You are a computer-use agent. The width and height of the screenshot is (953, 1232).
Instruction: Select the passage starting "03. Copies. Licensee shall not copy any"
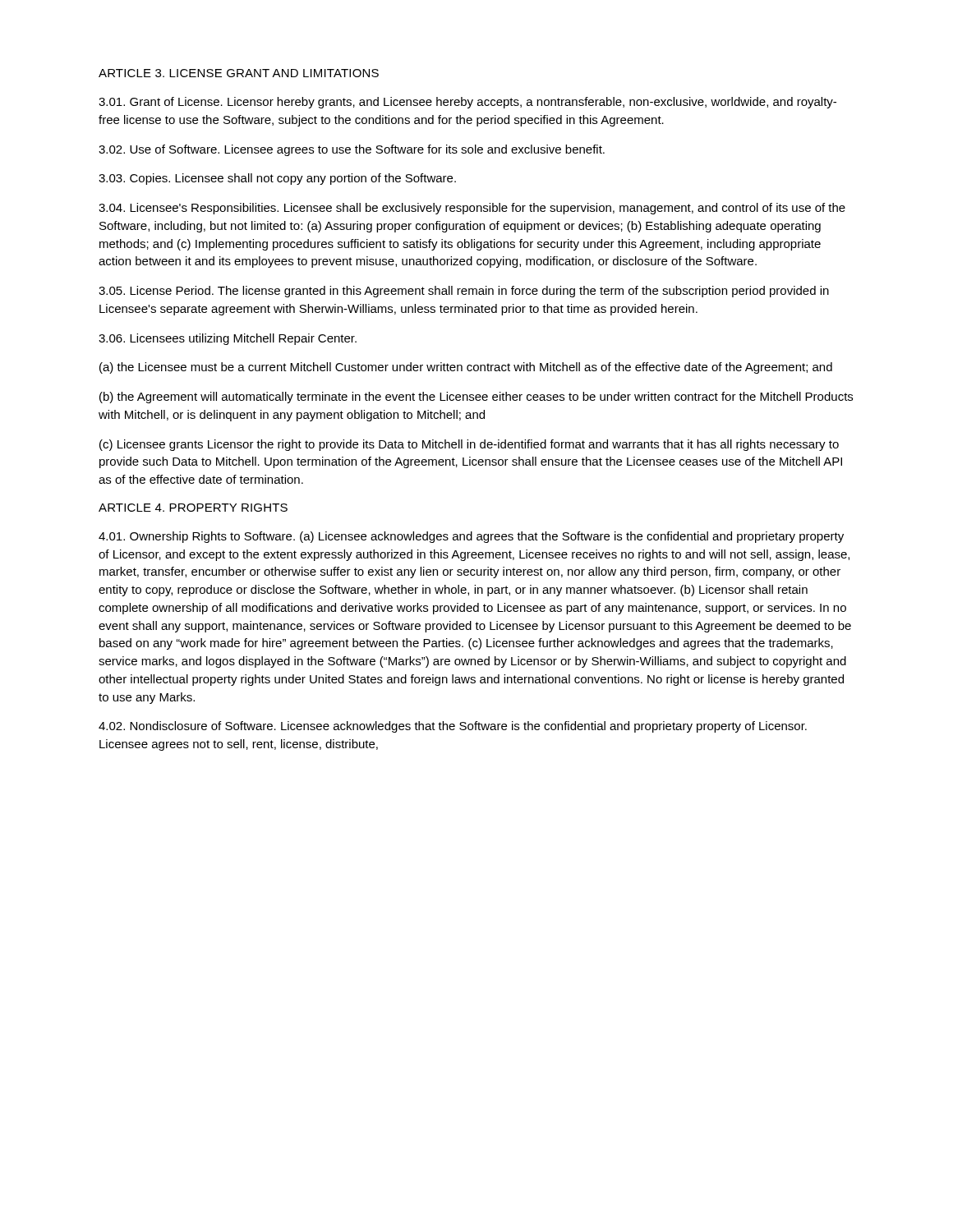[278, 178]
